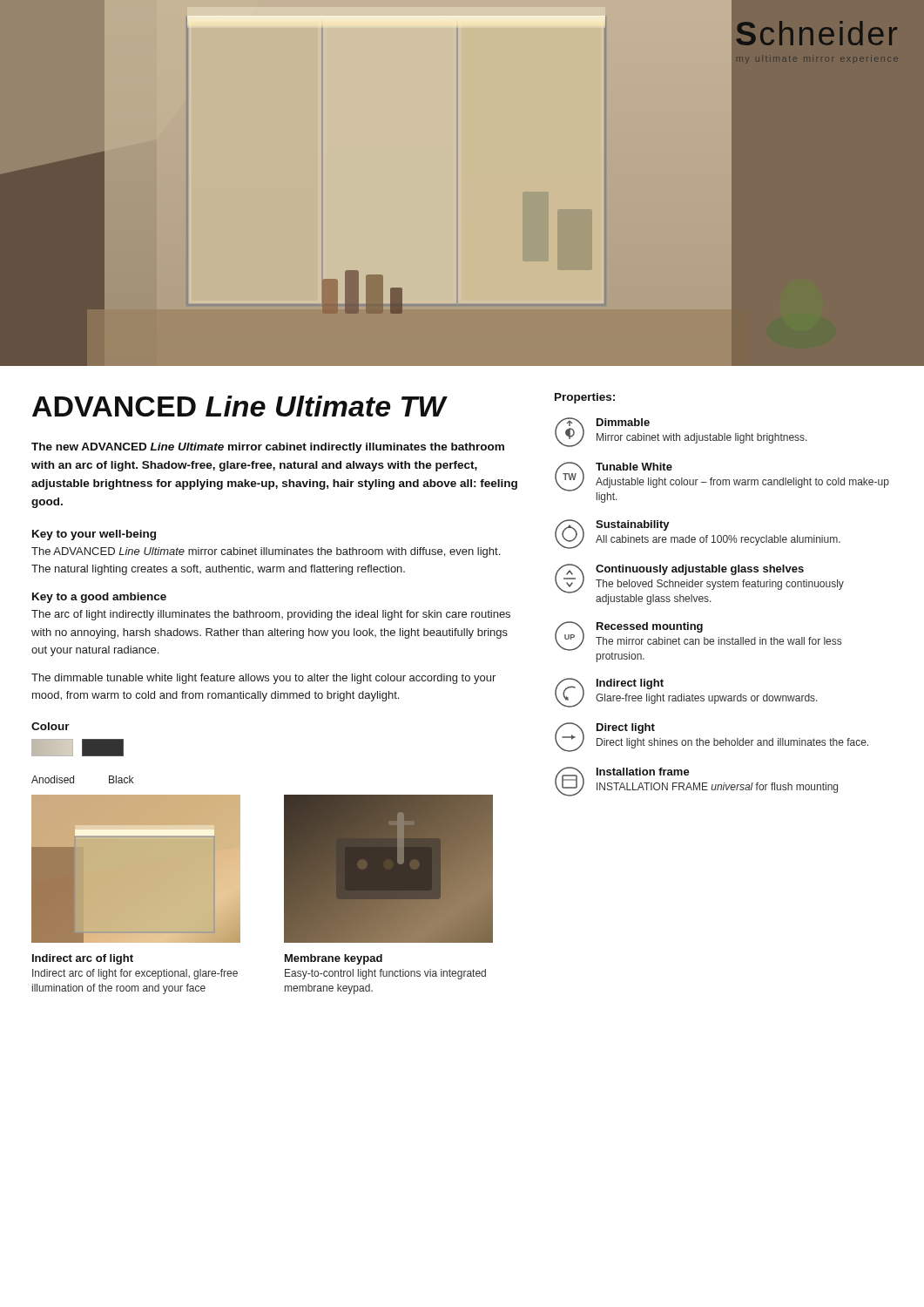Find the passage starting "UP Recessed mounting The mirror cabinet can"
The height and width of the screenshot is (1307, 924).
click(x=723, y=642)
